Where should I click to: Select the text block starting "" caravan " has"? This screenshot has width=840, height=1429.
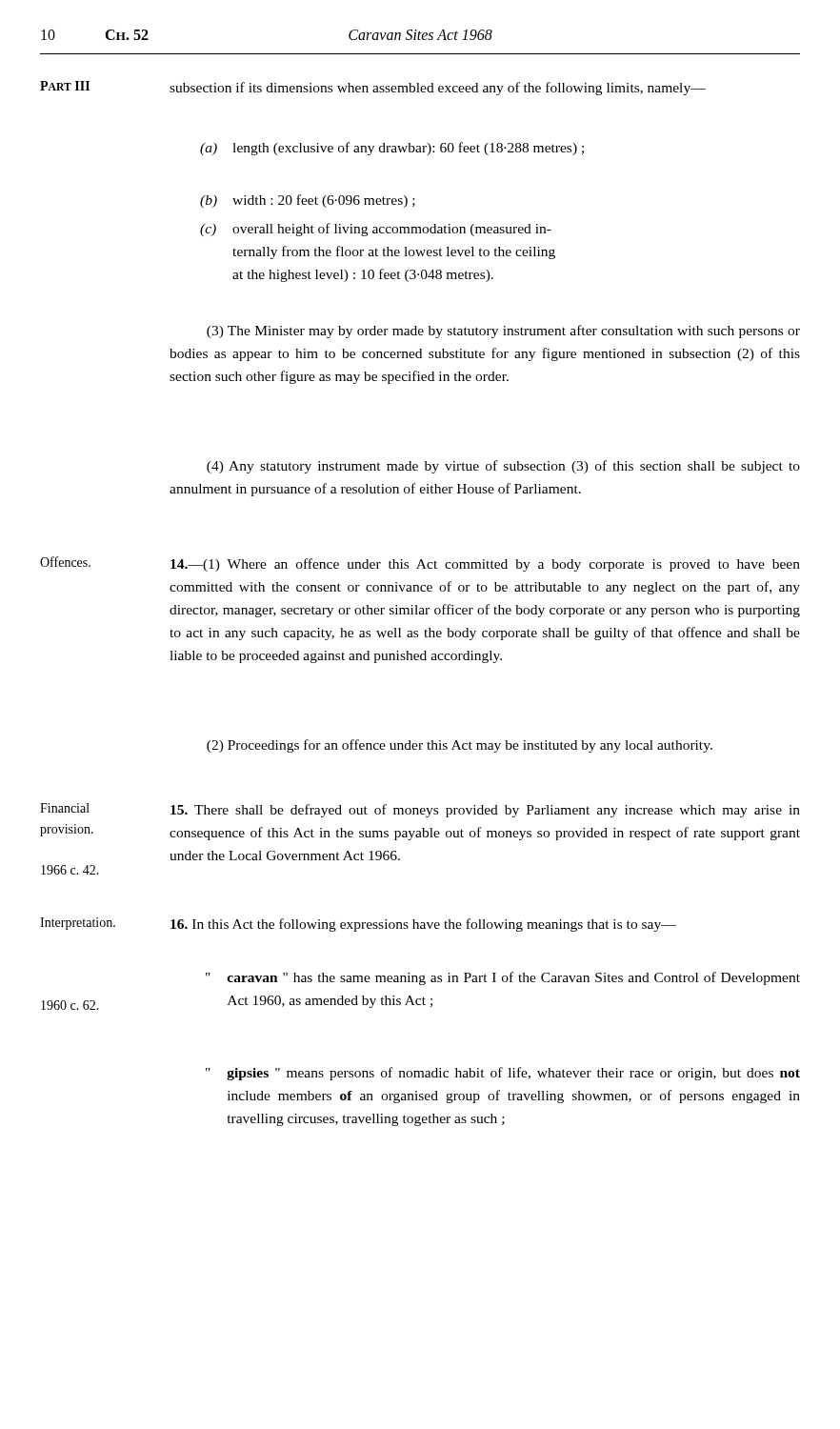[x=502, y=989]
